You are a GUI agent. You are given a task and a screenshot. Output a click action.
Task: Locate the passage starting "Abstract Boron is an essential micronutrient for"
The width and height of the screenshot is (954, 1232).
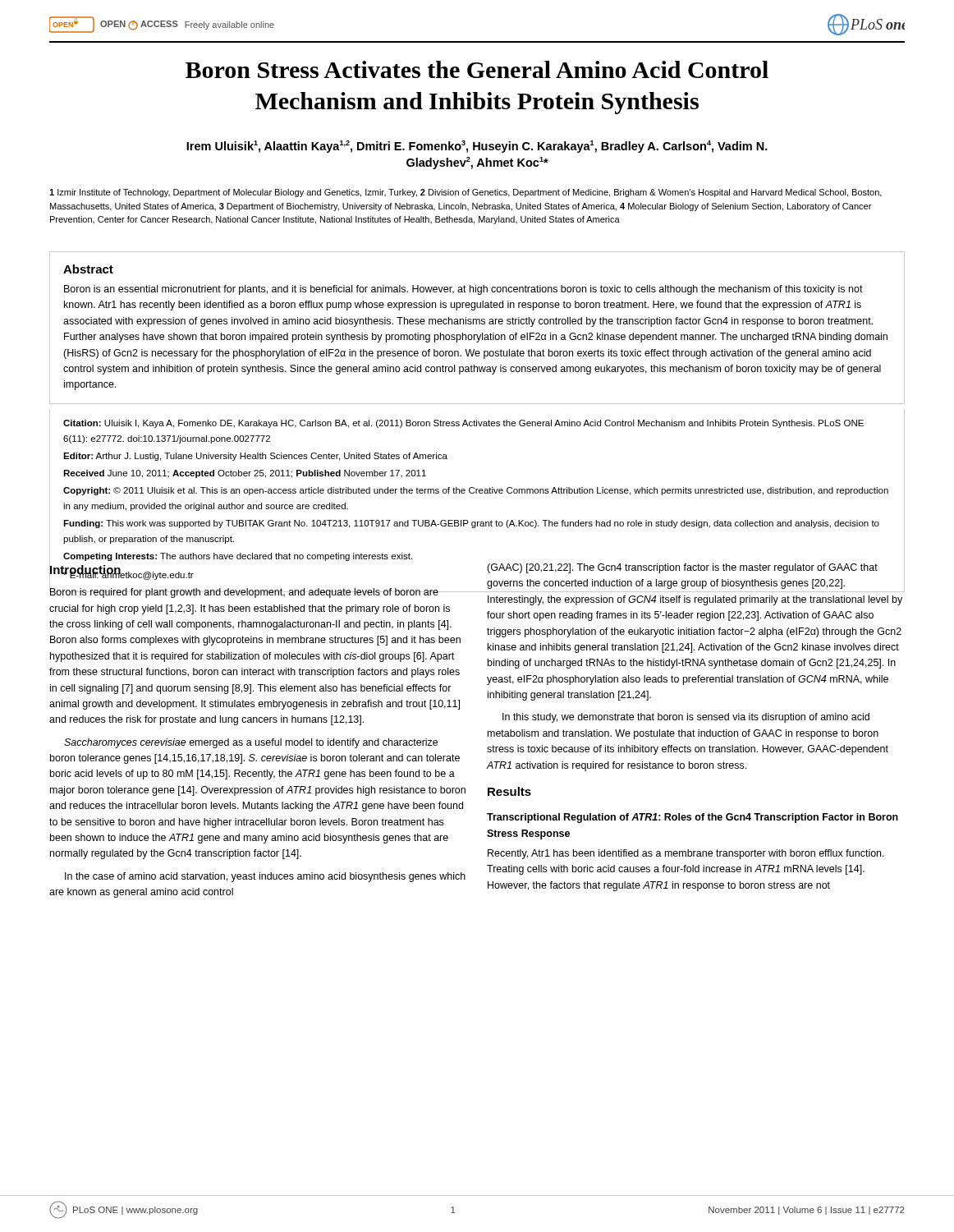(477, 328)
